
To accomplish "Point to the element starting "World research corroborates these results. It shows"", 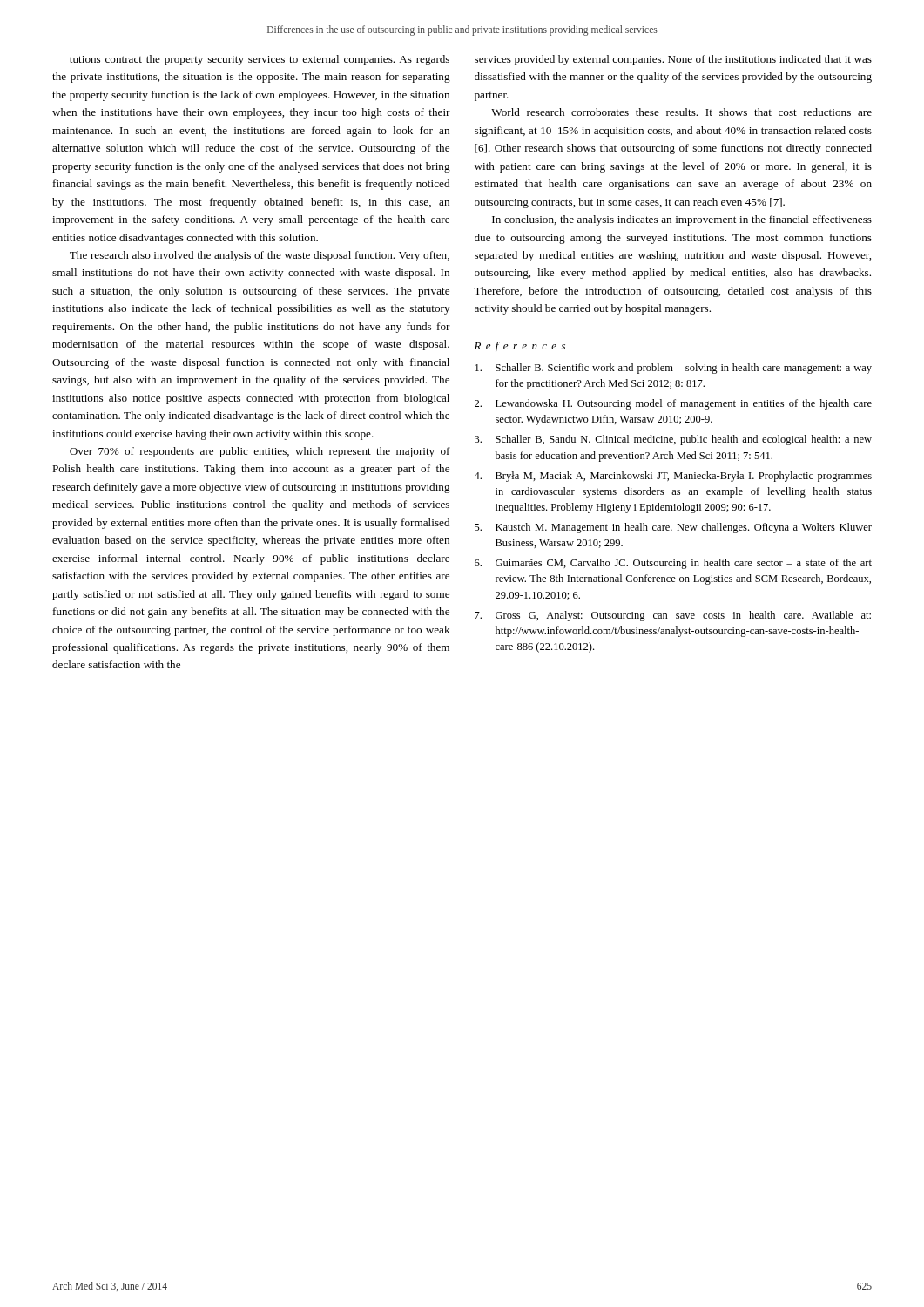I will [x=673, y=157].
